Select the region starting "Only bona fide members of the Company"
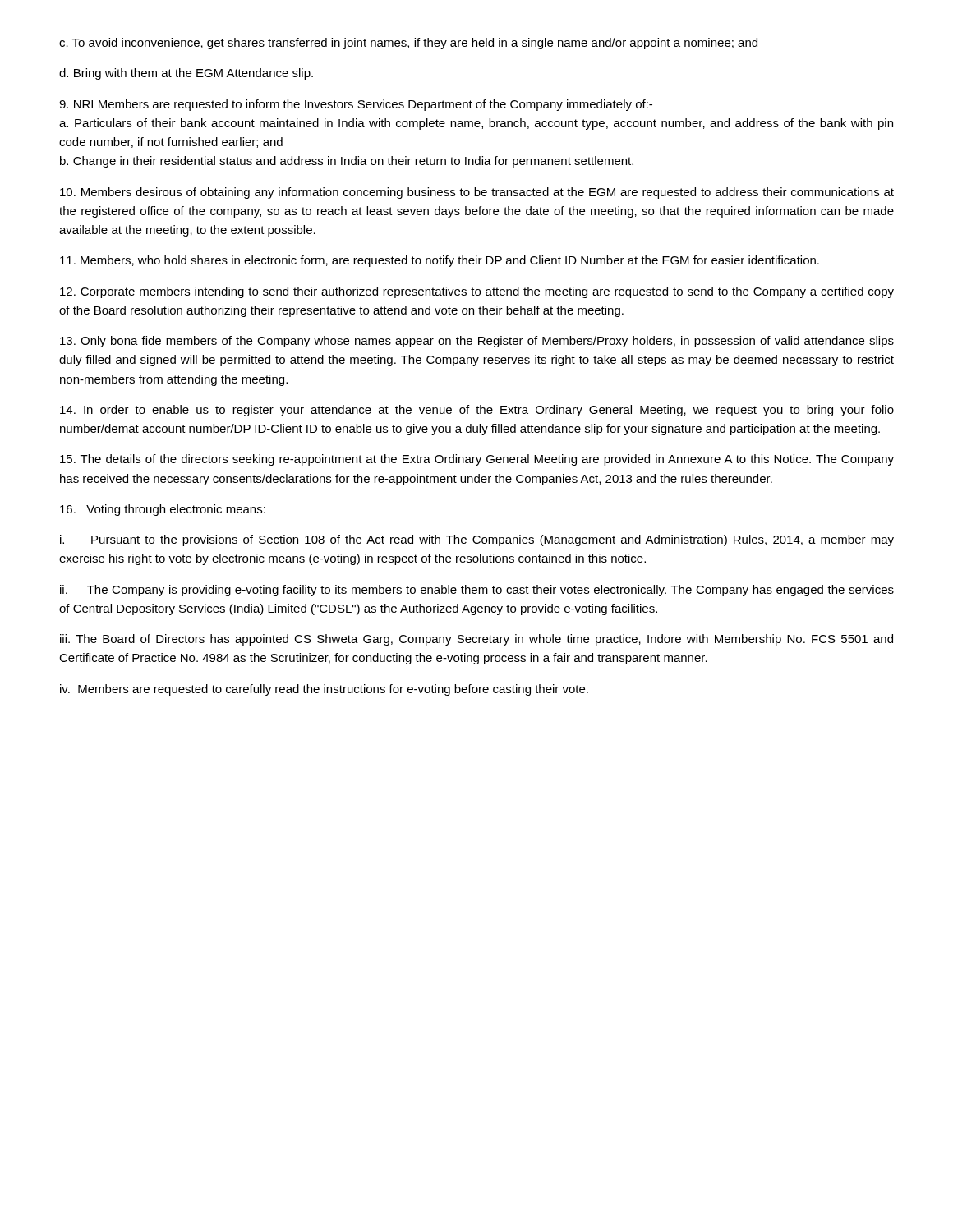The width and height of the screenshot is (953, 1232). [476, 360]
